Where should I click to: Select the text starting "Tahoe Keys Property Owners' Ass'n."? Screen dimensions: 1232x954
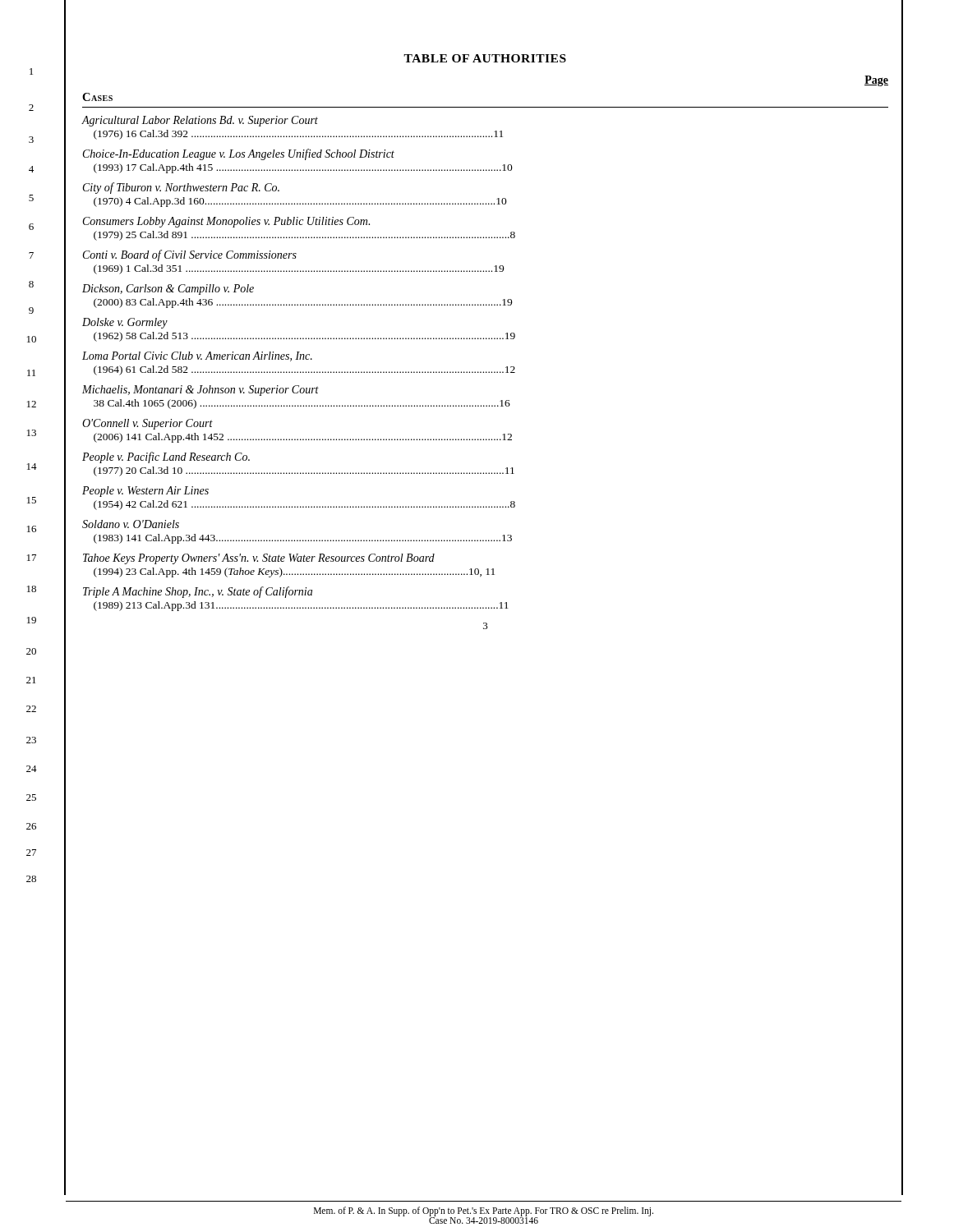[x=485, y=565]
